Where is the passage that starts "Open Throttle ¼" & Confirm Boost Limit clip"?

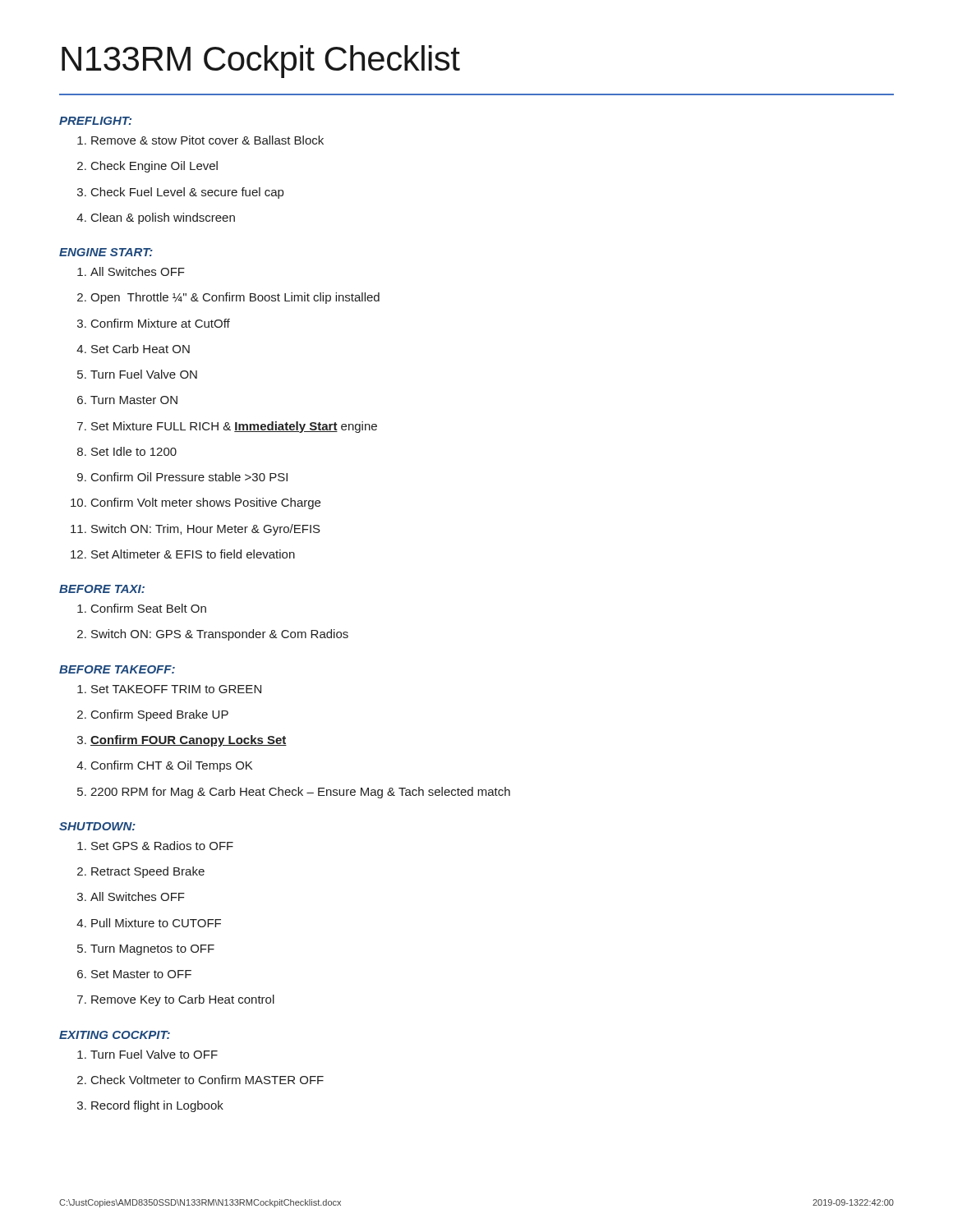coord(228,298)
